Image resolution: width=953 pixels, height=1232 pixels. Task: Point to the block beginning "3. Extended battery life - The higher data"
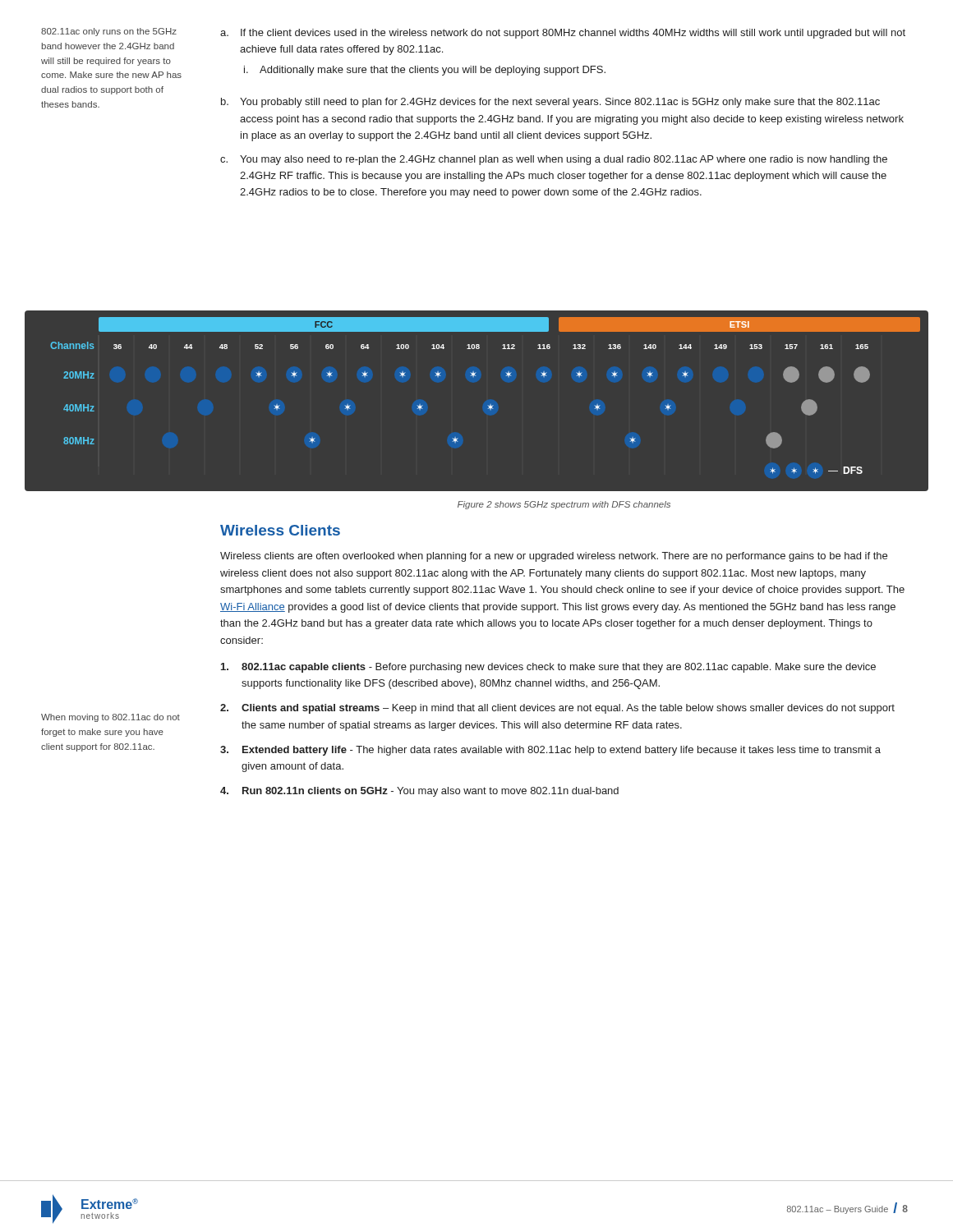point(564,758)
